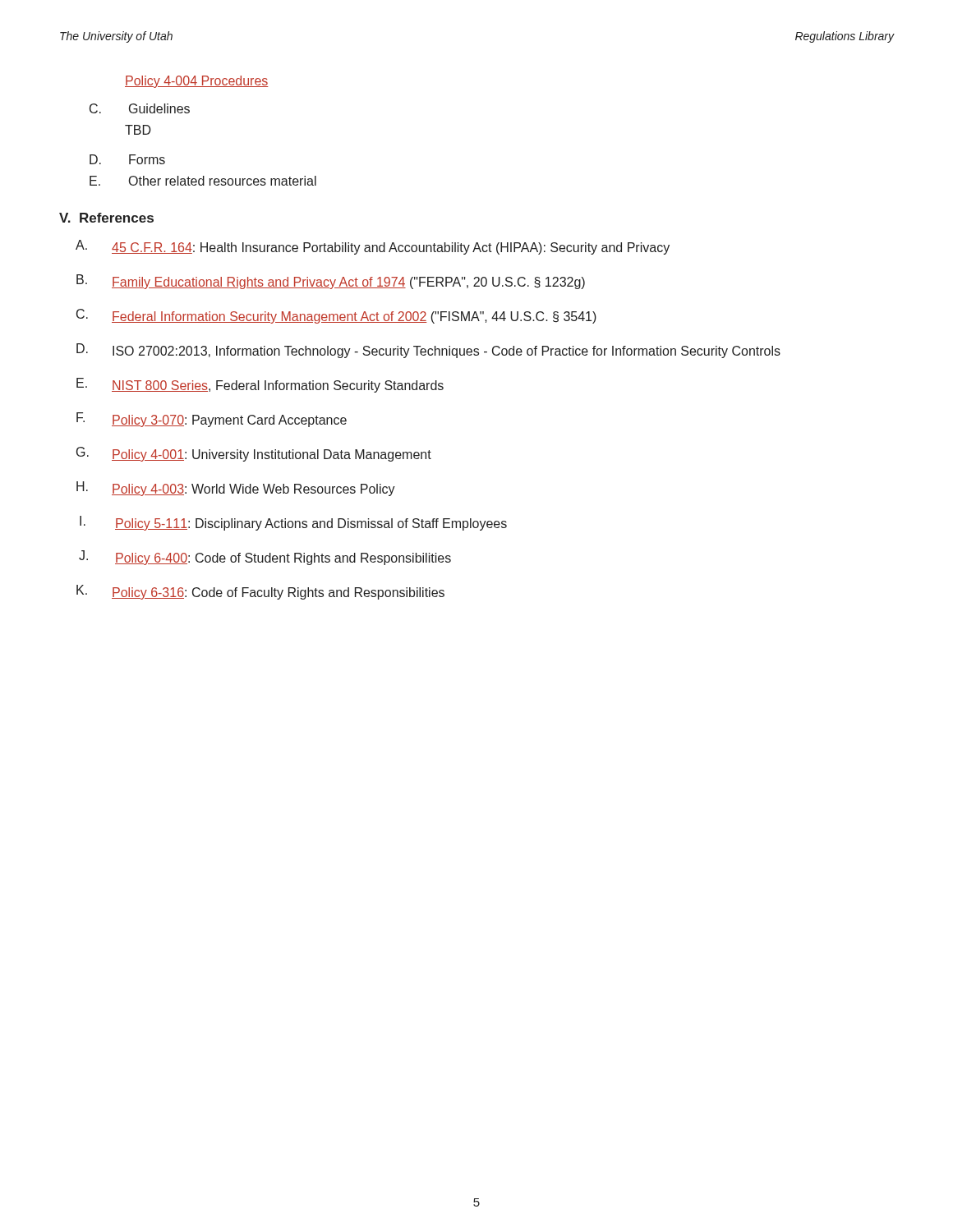This screenshot has height=1232, width=953.
Task: Locate the list item with the text "D. Forms"
Action: (127, 159)
